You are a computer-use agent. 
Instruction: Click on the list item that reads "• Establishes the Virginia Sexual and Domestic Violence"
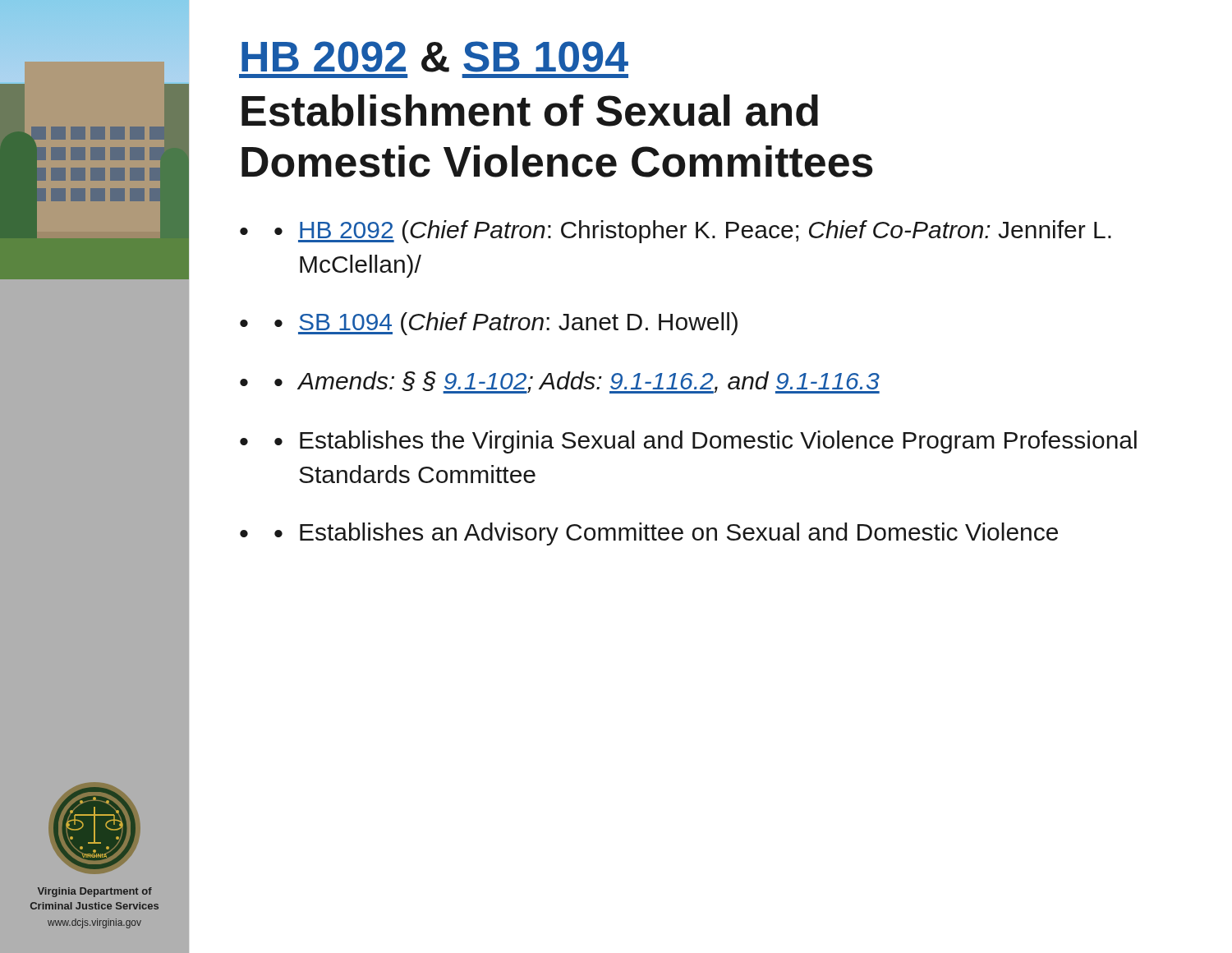coord(728,458)
